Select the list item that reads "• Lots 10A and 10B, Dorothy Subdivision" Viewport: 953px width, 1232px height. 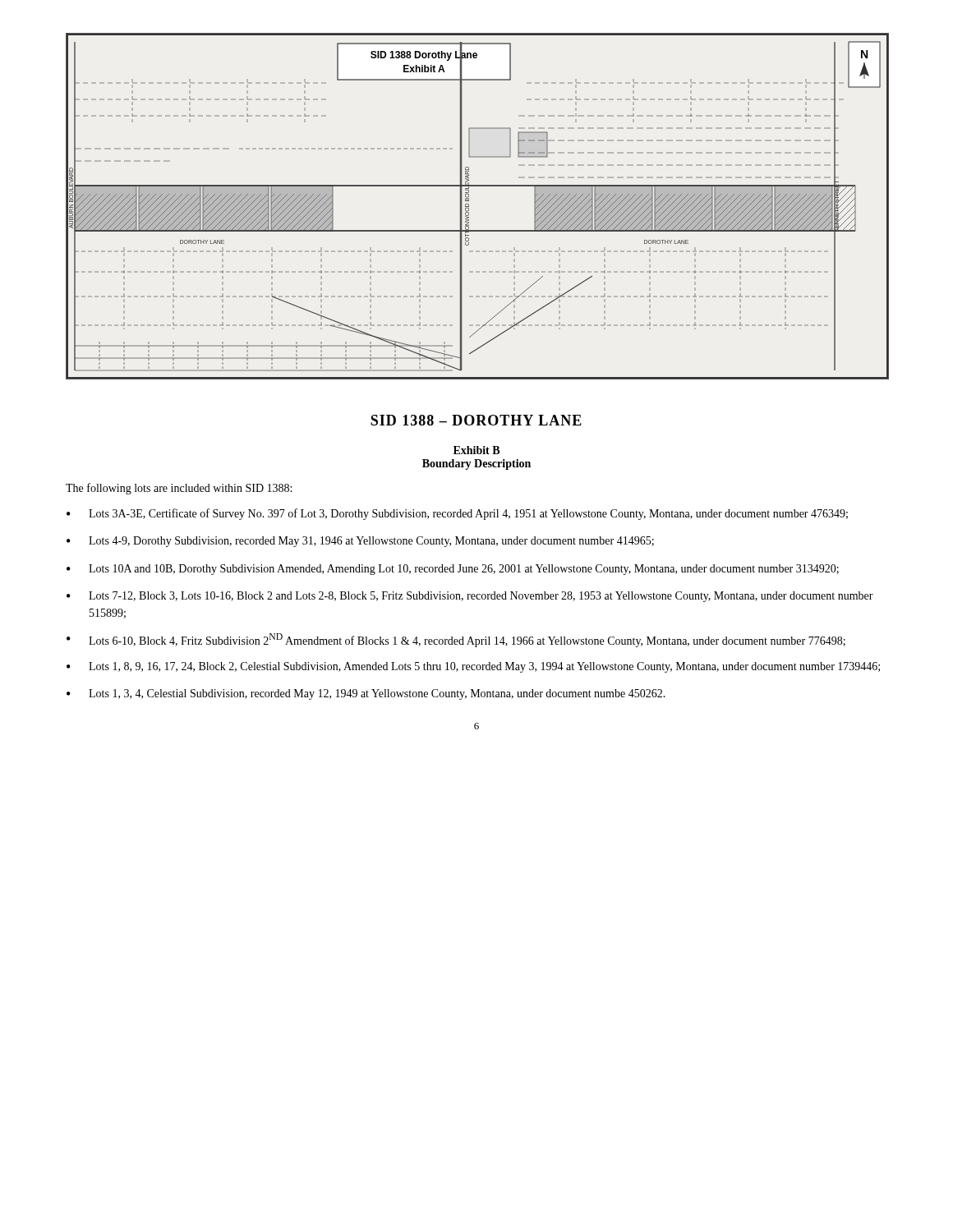pos(476,570)
